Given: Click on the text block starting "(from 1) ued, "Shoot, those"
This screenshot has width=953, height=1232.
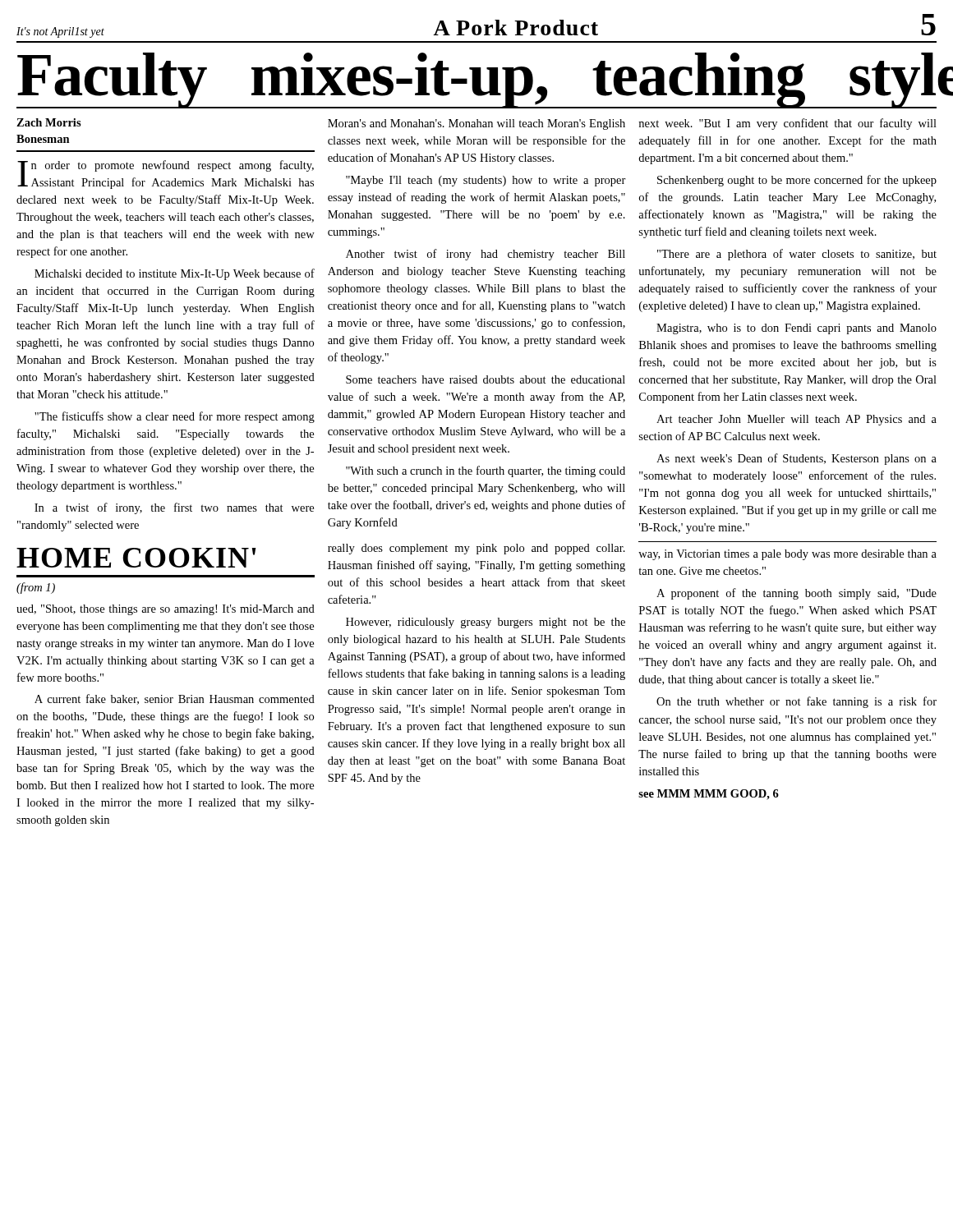Looking at the screenshot, I should click(165, 703).
